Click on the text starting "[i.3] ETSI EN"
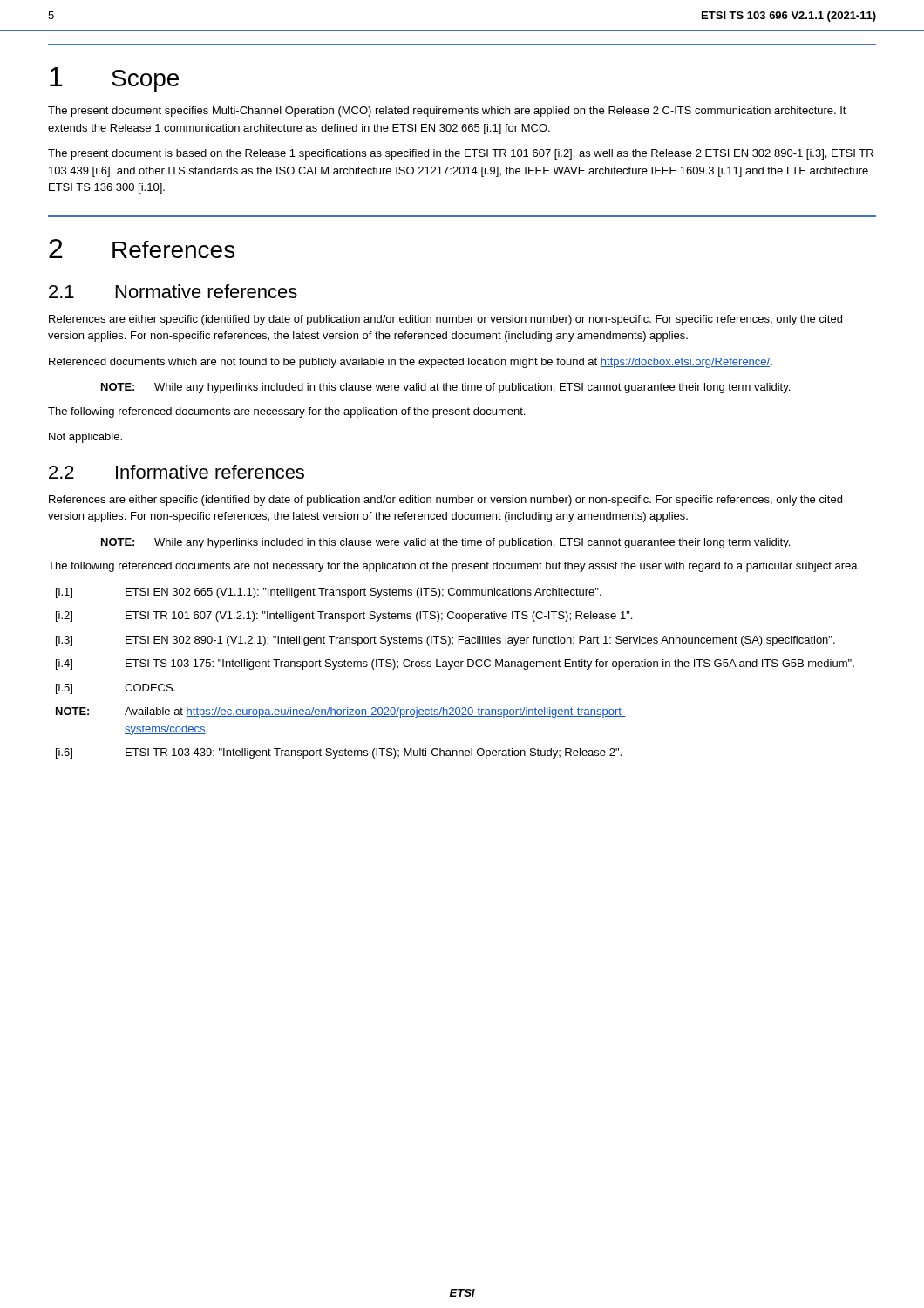924x1308 pixels. point(462,639)
